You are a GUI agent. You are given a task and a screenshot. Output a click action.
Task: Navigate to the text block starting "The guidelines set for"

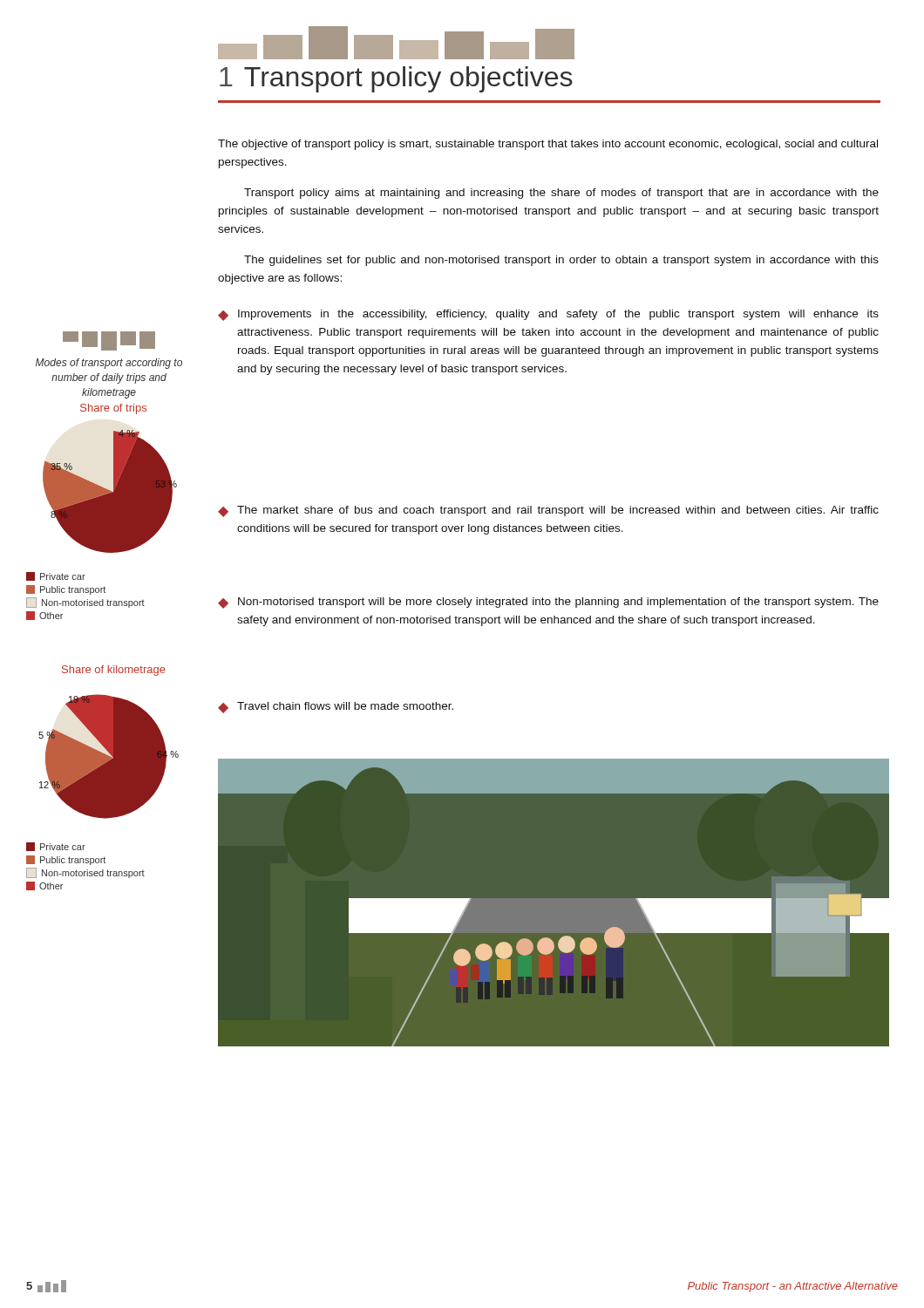[x=548, y=269]
